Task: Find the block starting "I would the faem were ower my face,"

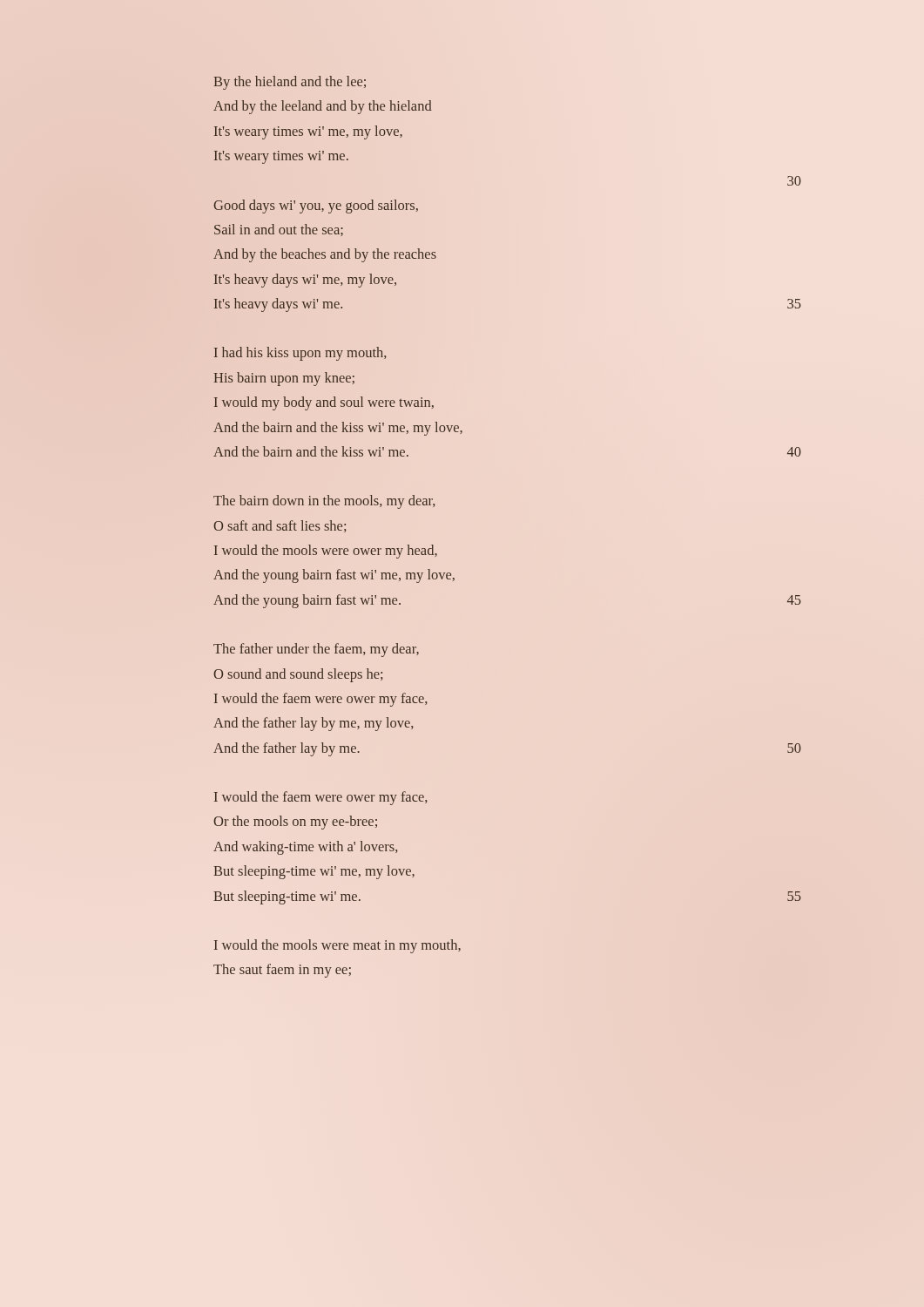Action: click(x=321, y=798)
